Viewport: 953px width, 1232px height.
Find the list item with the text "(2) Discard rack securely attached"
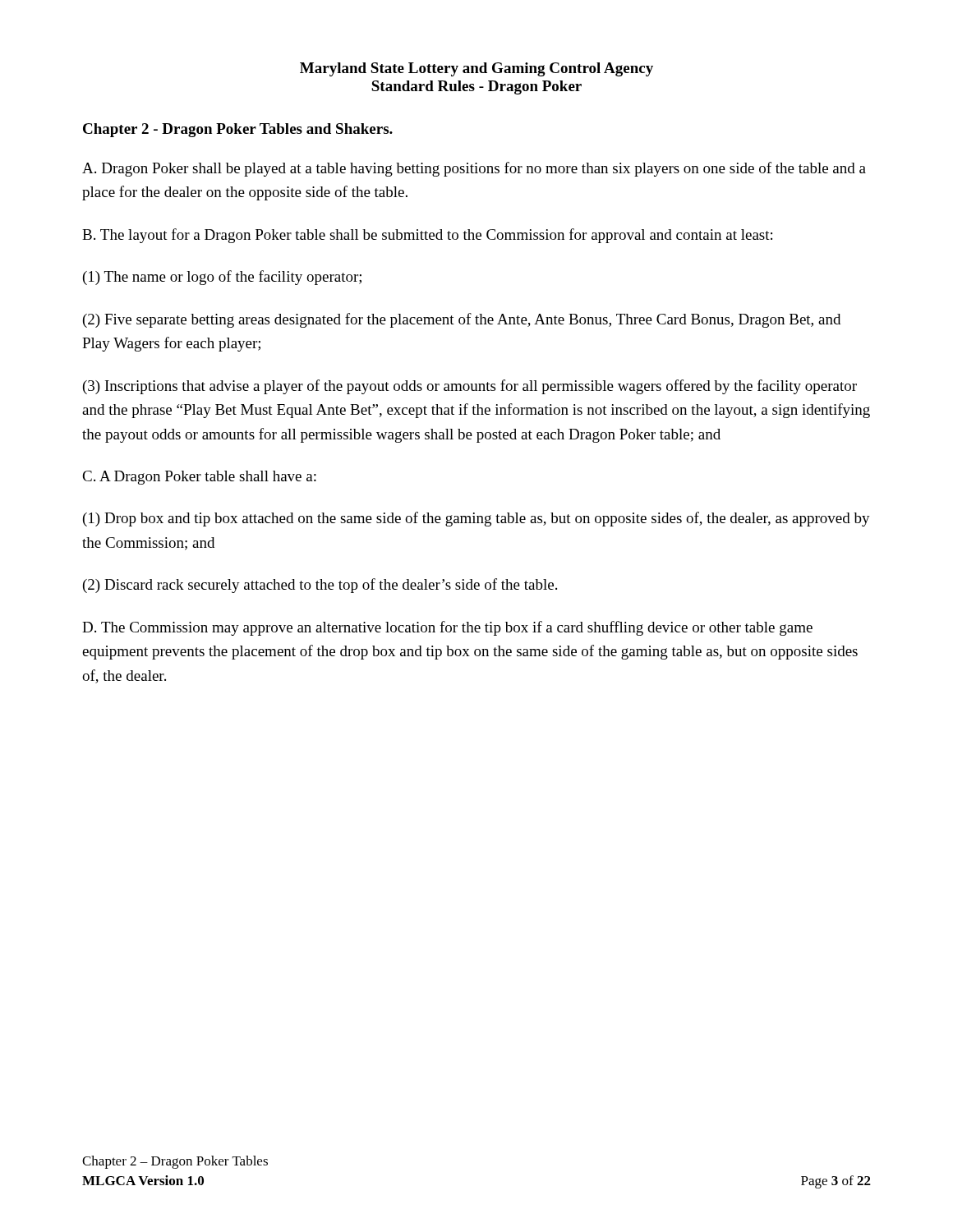coord(320,585)
